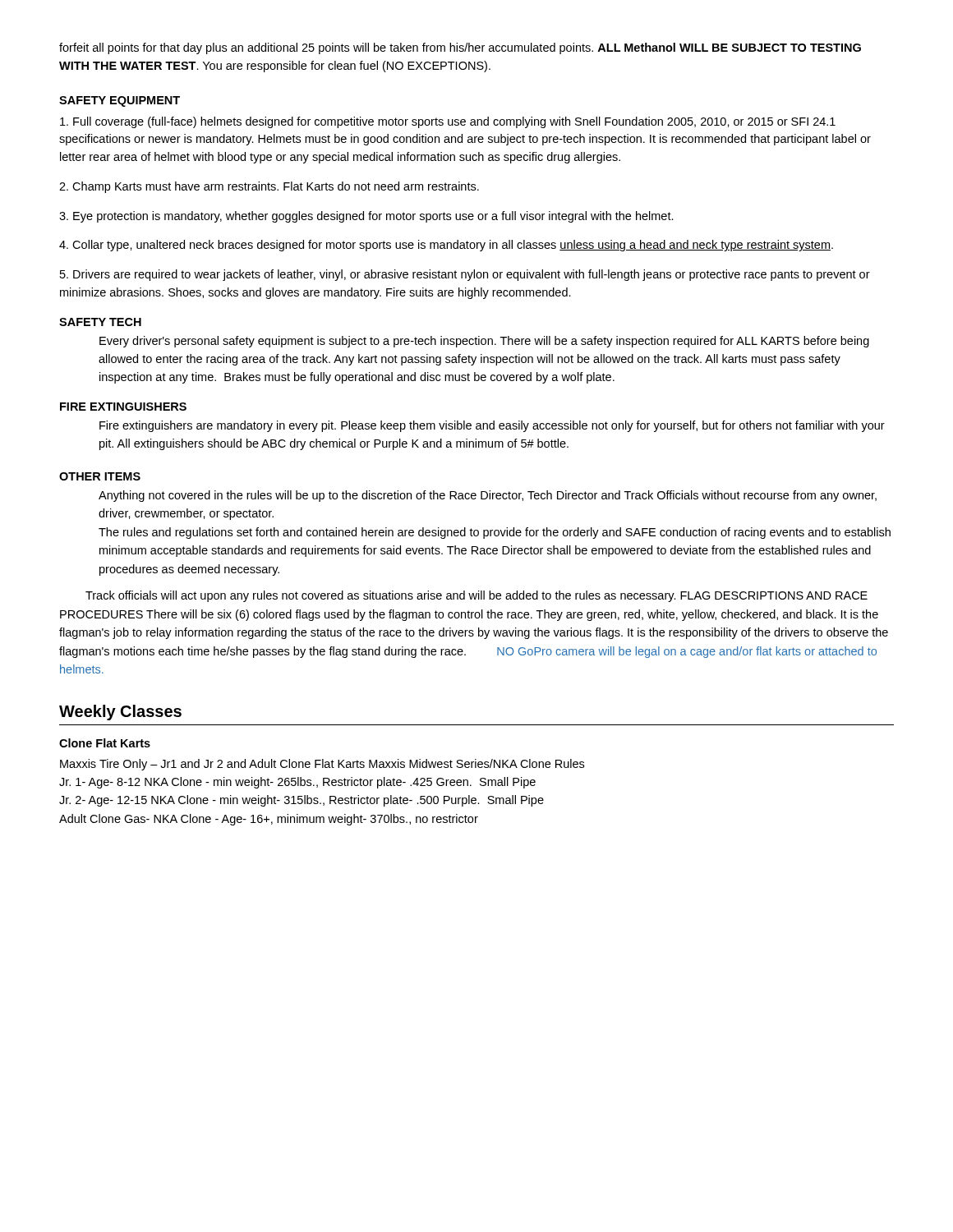Navigate to the passage starting "Anything not covered"
Screen dimensions: 1232x953
click(x=495, y=532)
